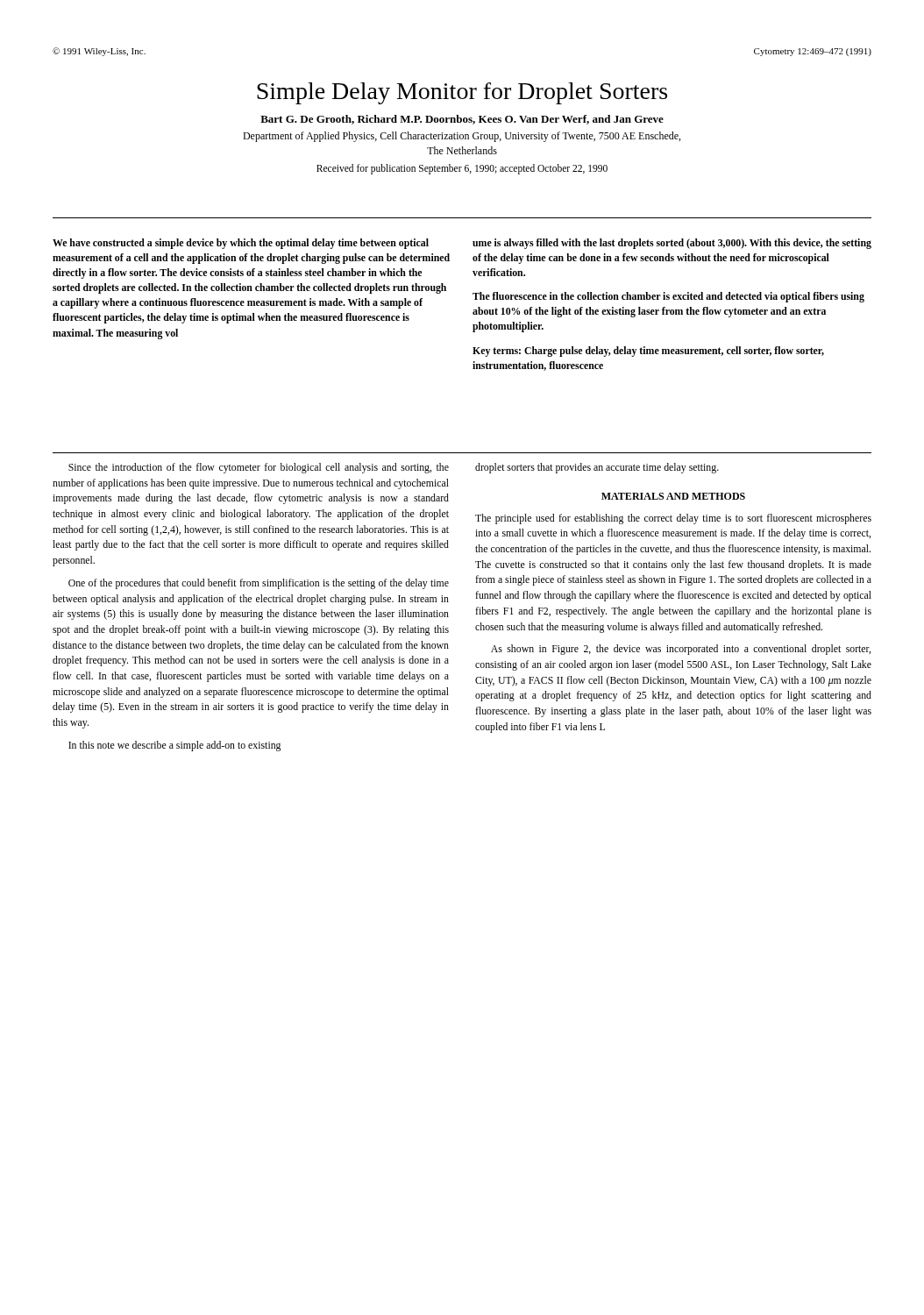Click on the text block containing "Received for publication September 6, 1990; accepted October"
The image size is (924, 1315).
(x=462, y=168)
